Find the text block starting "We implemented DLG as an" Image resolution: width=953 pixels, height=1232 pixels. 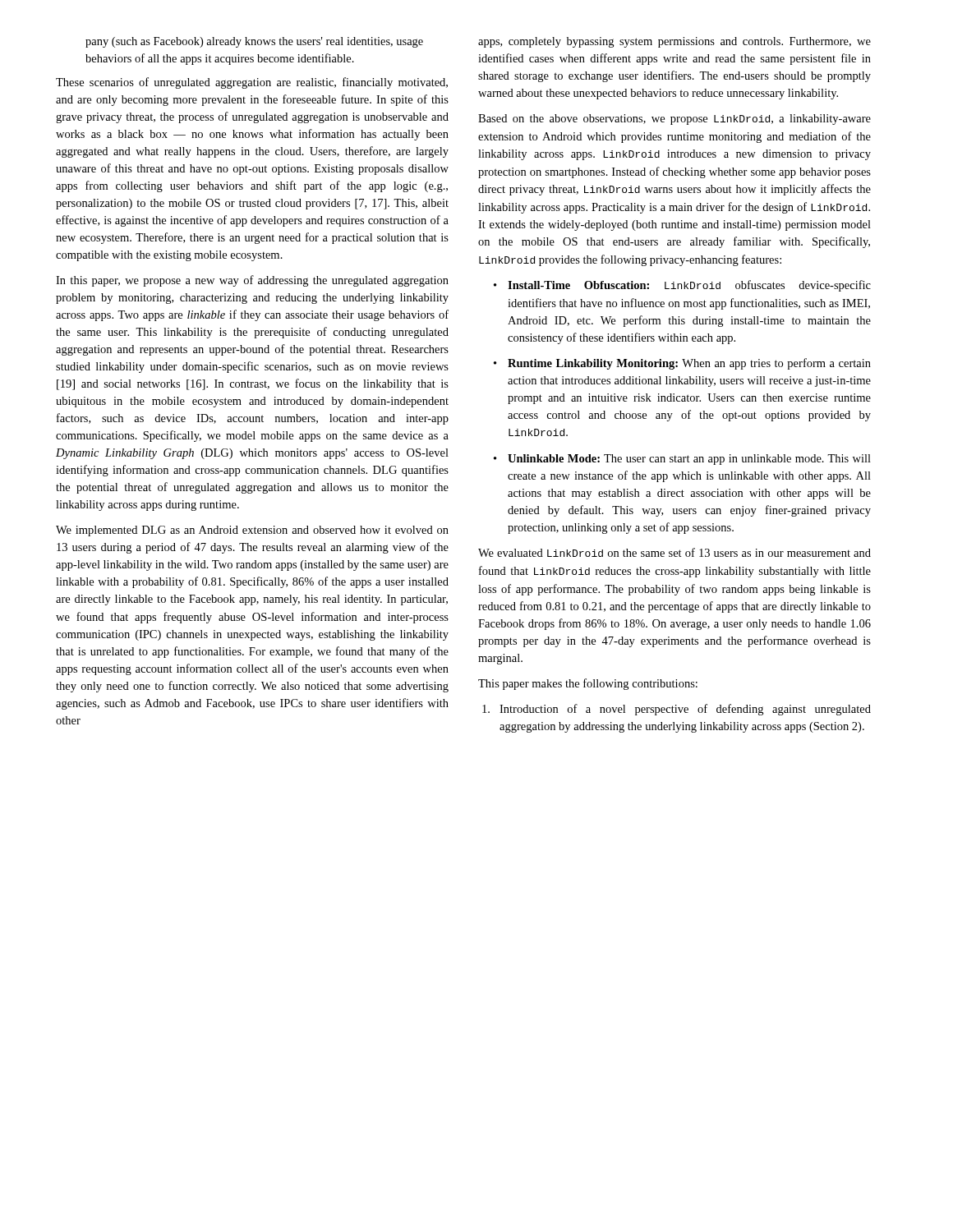[x=252, y=625]
